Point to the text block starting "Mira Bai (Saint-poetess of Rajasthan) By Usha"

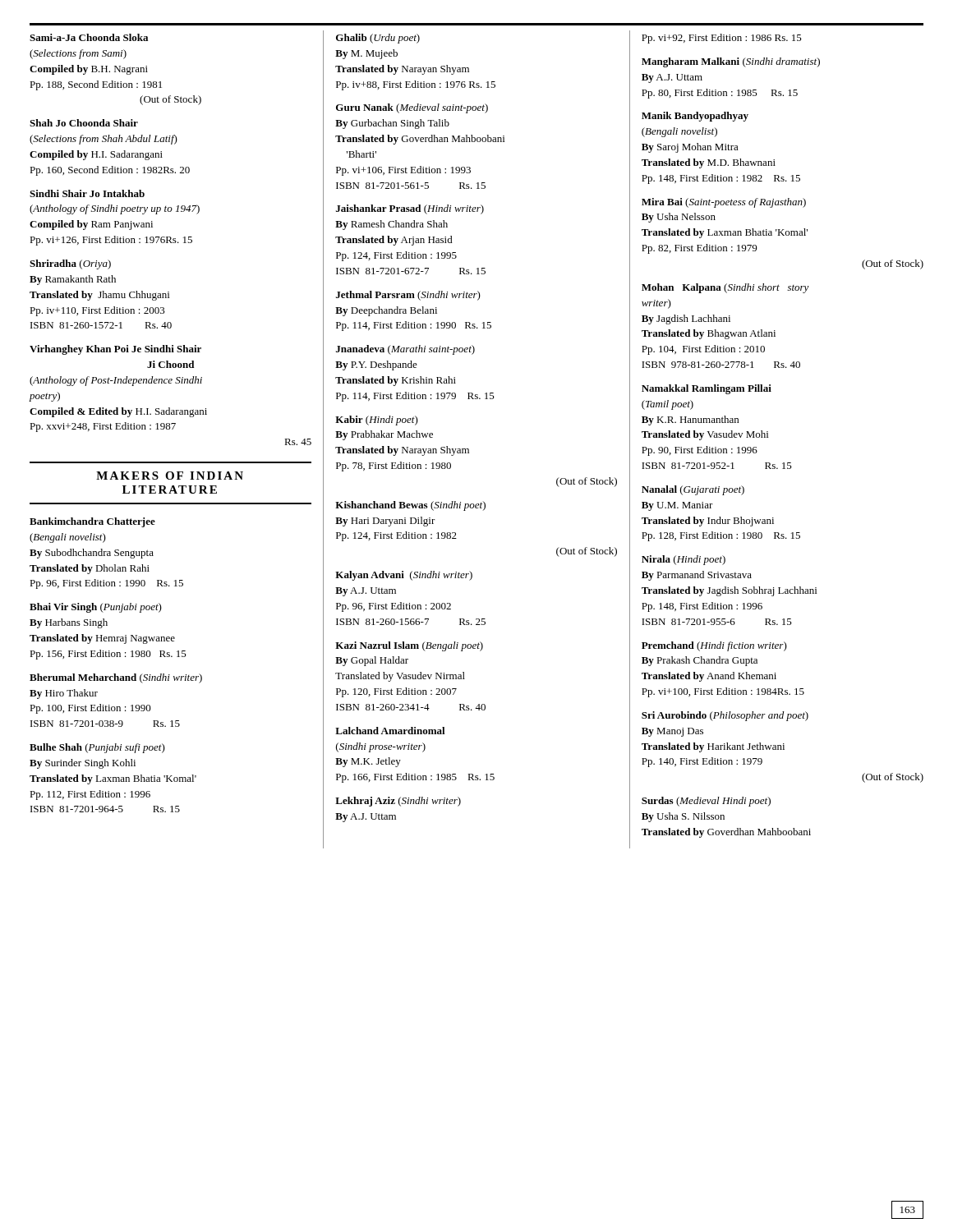click(782, 233)
